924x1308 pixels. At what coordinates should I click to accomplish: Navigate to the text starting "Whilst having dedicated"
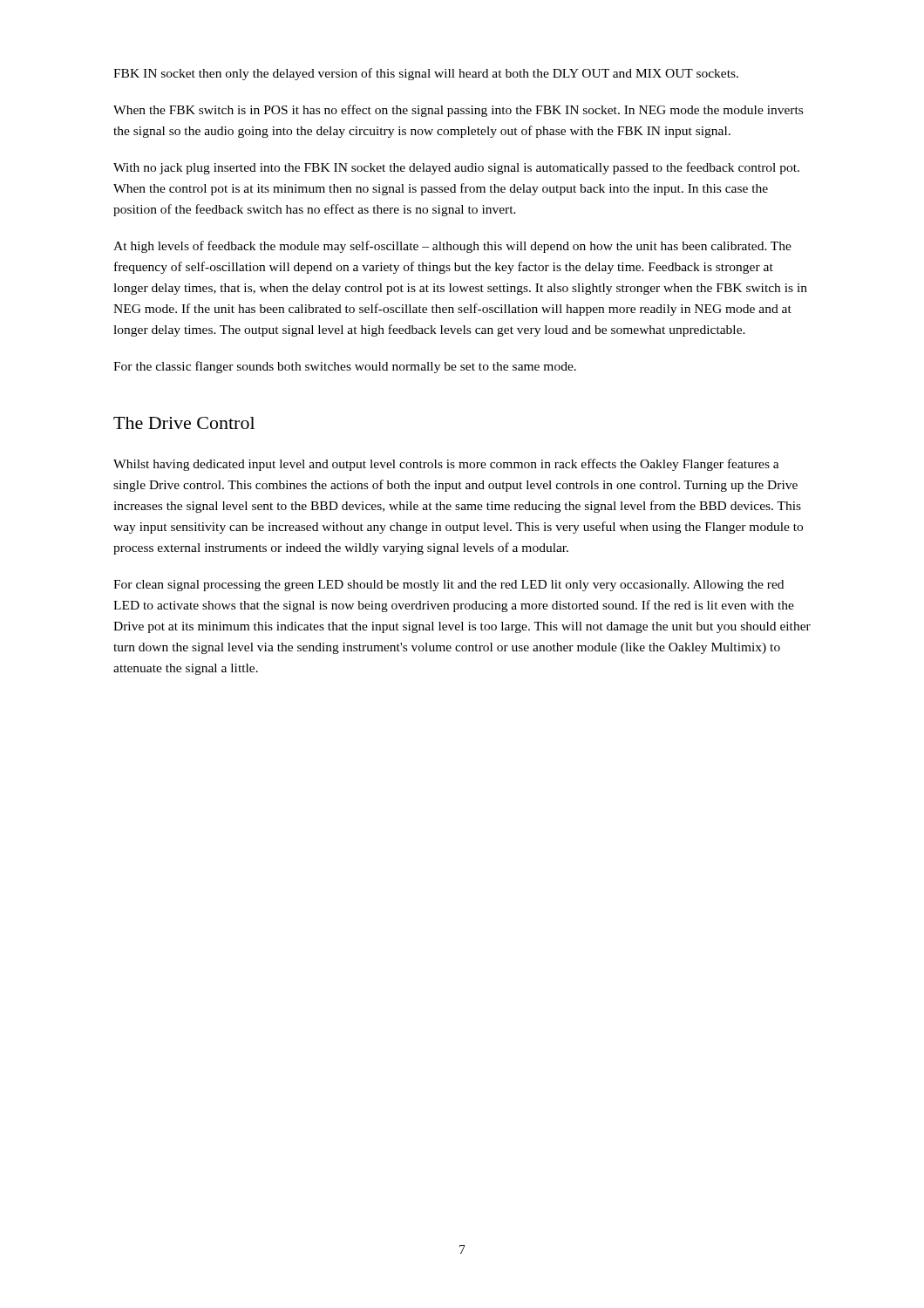(x=458, y=506)
